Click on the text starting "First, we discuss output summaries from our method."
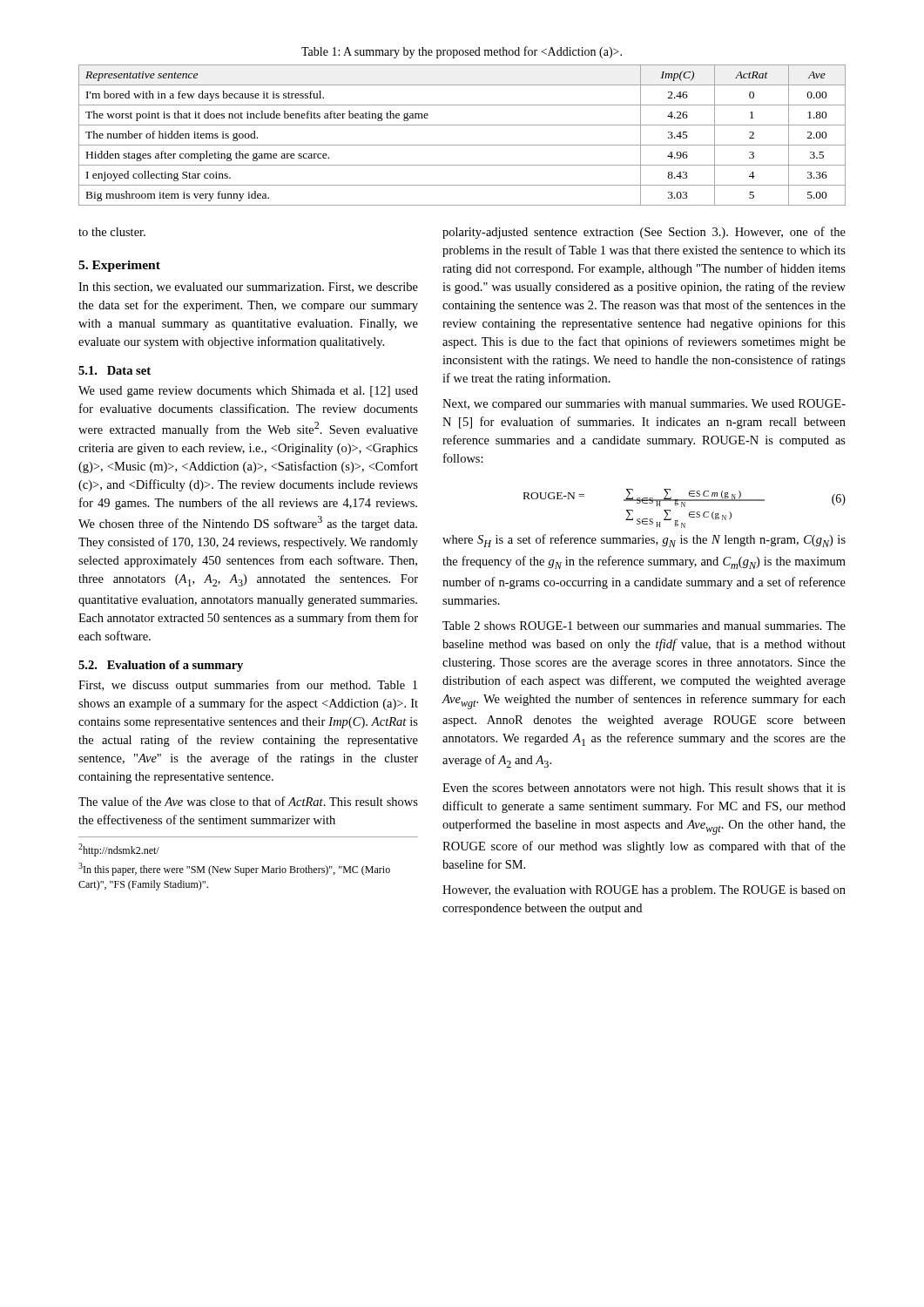The height and width of the screenshot is (1307, 924). coord(248,753)
